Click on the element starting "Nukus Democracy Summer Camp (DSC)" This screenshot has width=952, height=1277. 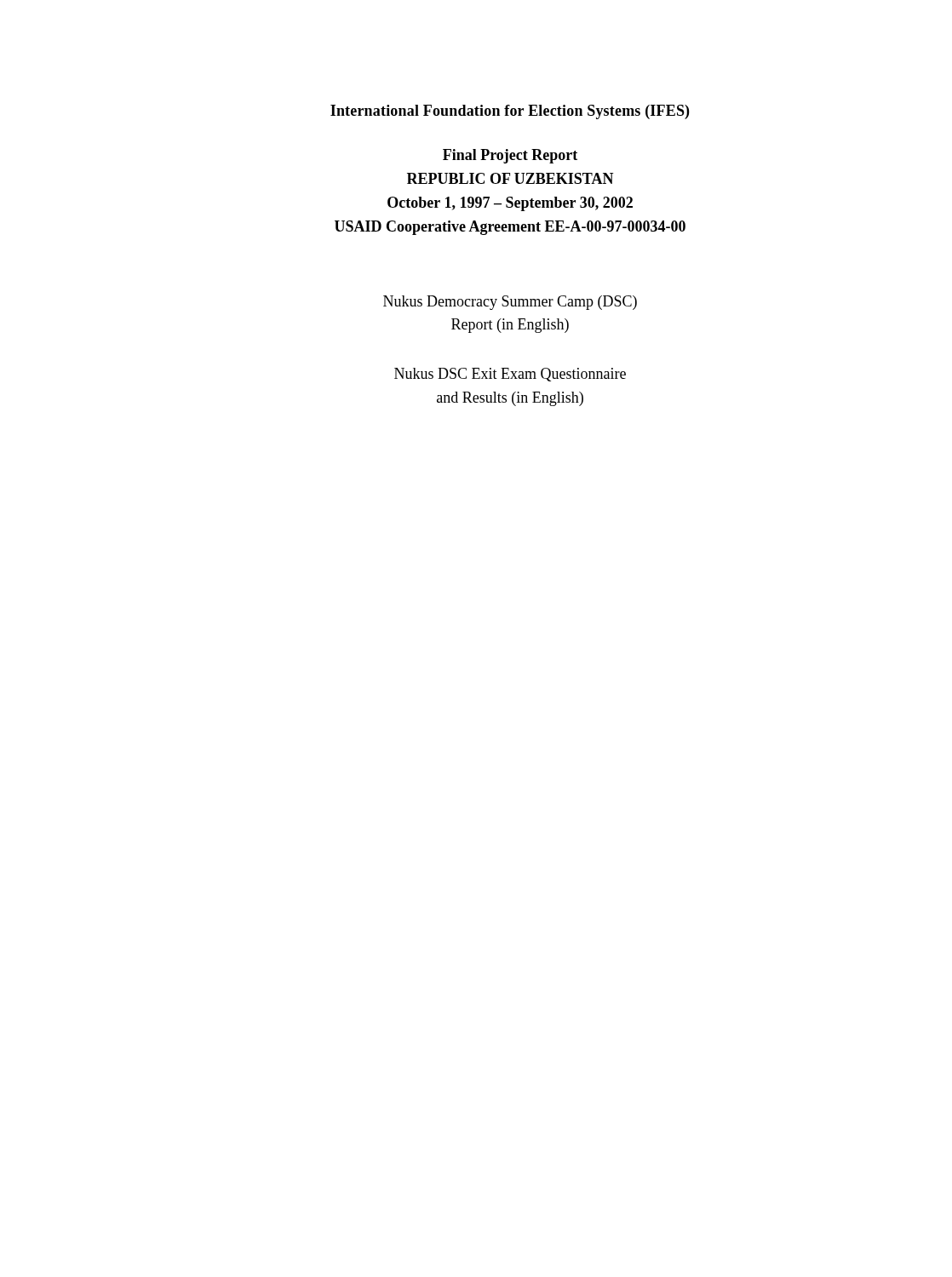[510, 313]
